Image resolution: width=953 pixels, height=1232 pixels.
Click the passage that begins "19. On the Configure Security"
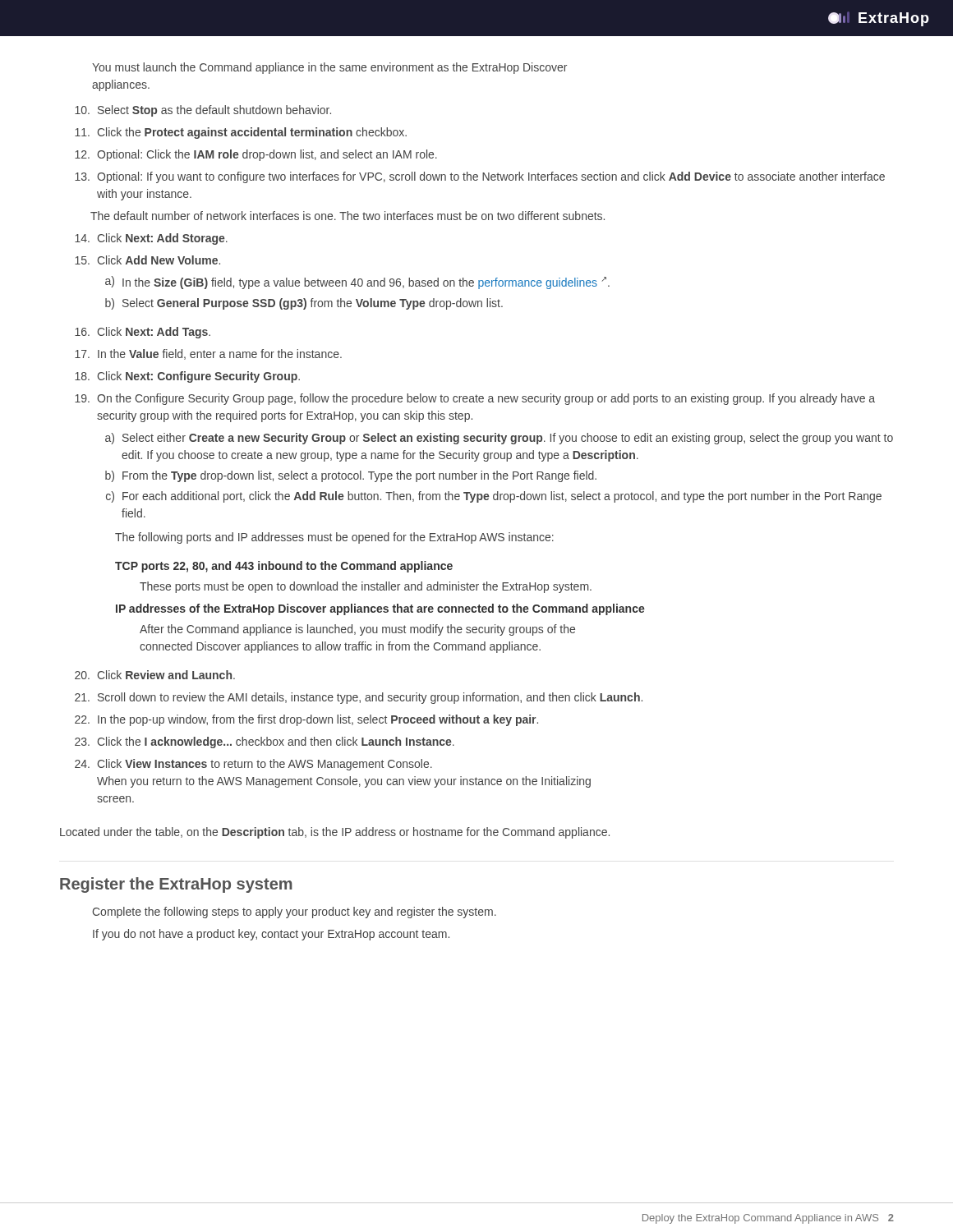[x=476, y=524]
